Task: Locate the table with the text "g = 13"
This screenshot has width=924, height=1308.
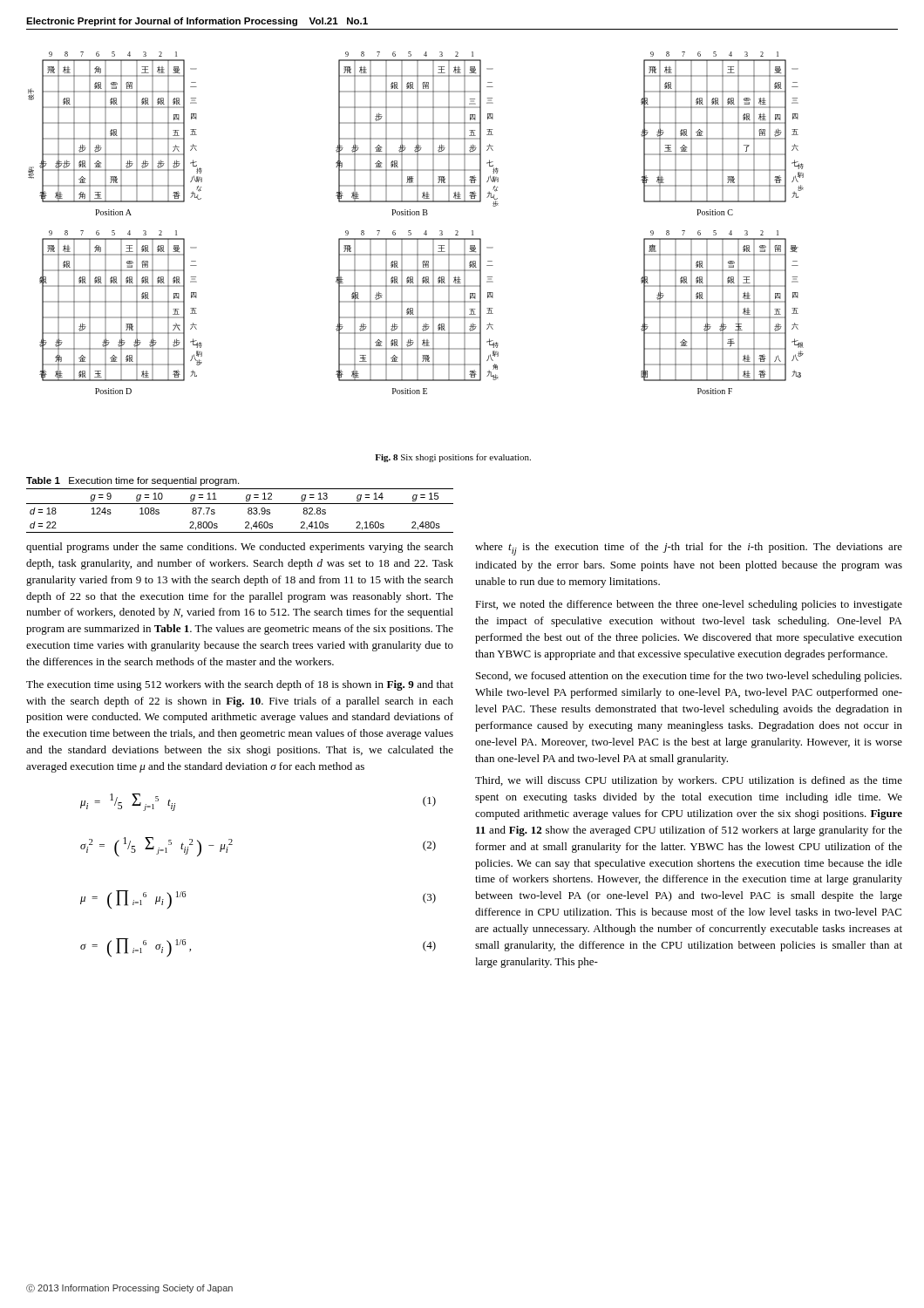Action: (240, 504)
